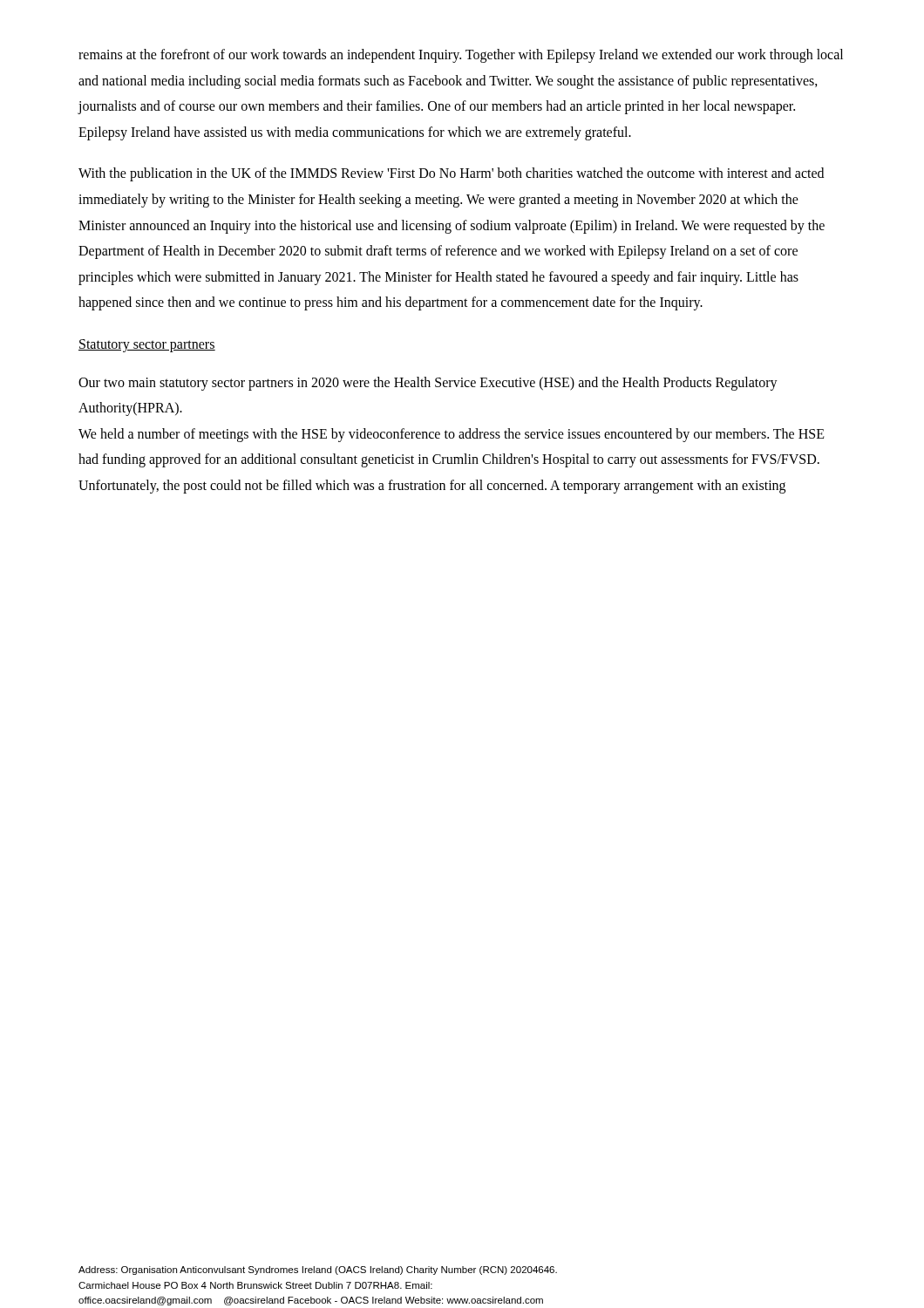
Task: Where is the passage that starts "remains at the"?
Action: (462, 179)
